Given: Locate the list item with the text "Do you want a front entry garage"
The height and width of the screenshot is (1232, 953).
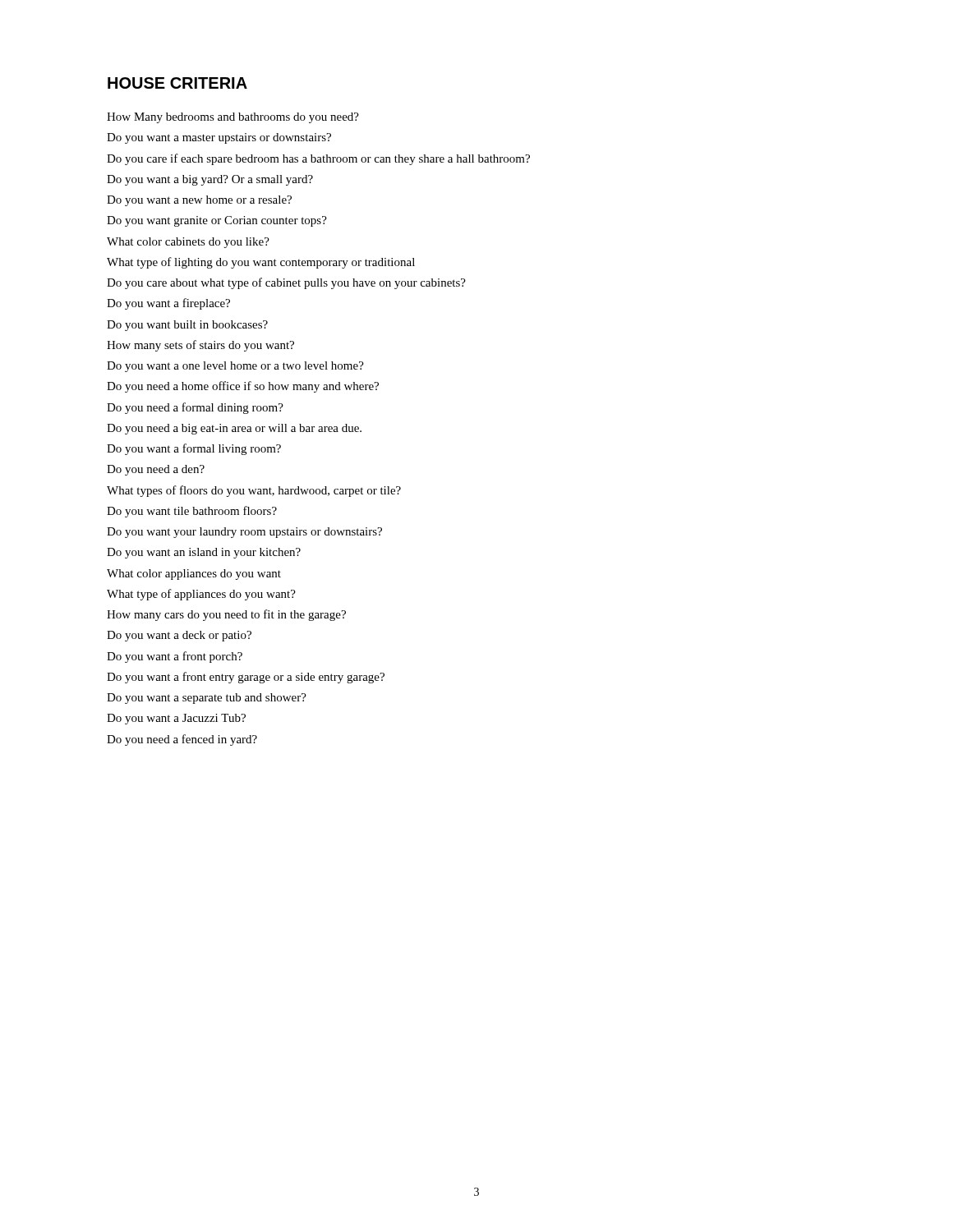Looking at the screenshot, I should [246, 677].
